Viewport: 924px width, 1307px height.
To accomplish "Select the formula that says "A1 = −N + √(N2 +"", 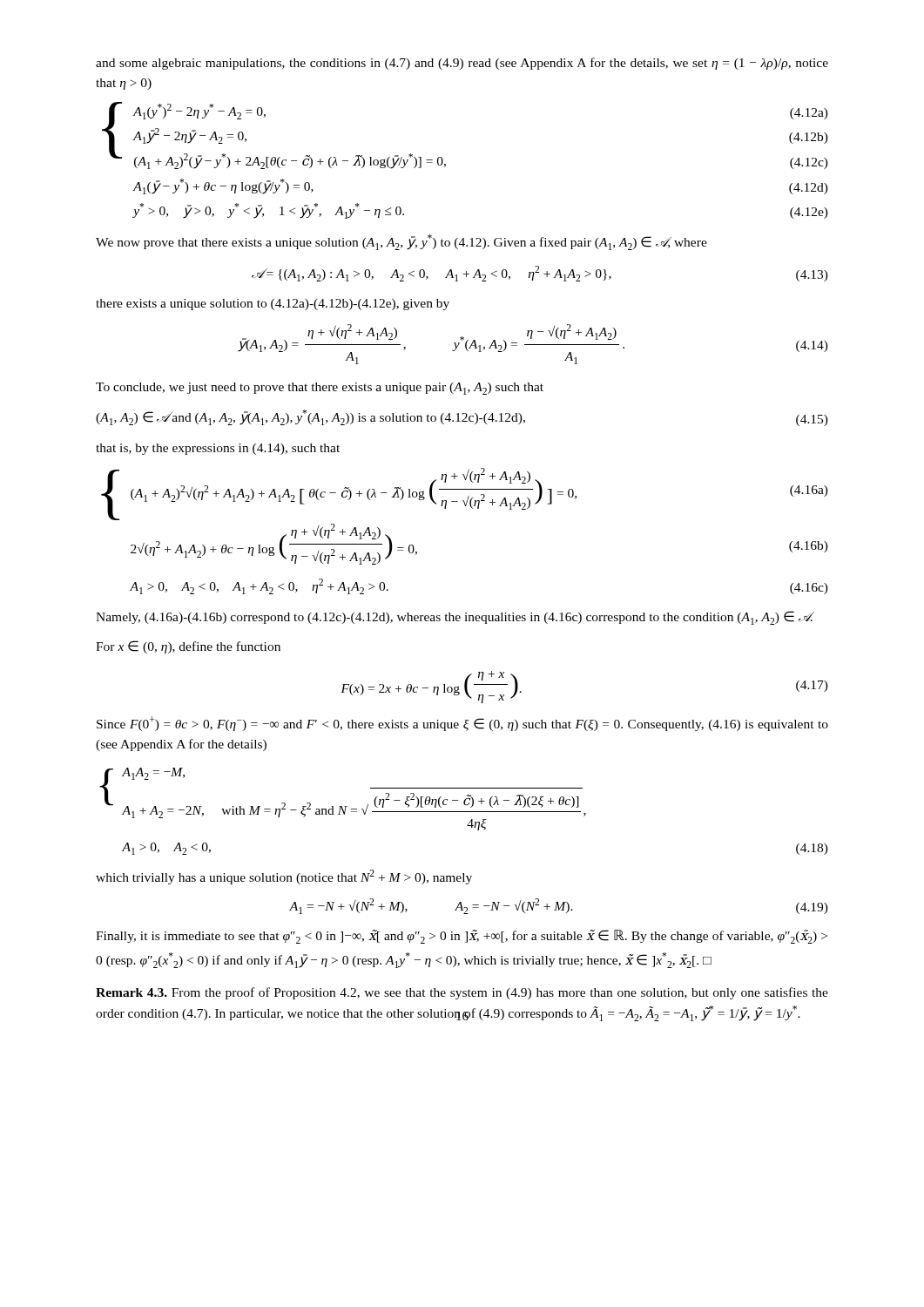I will 462,907.
